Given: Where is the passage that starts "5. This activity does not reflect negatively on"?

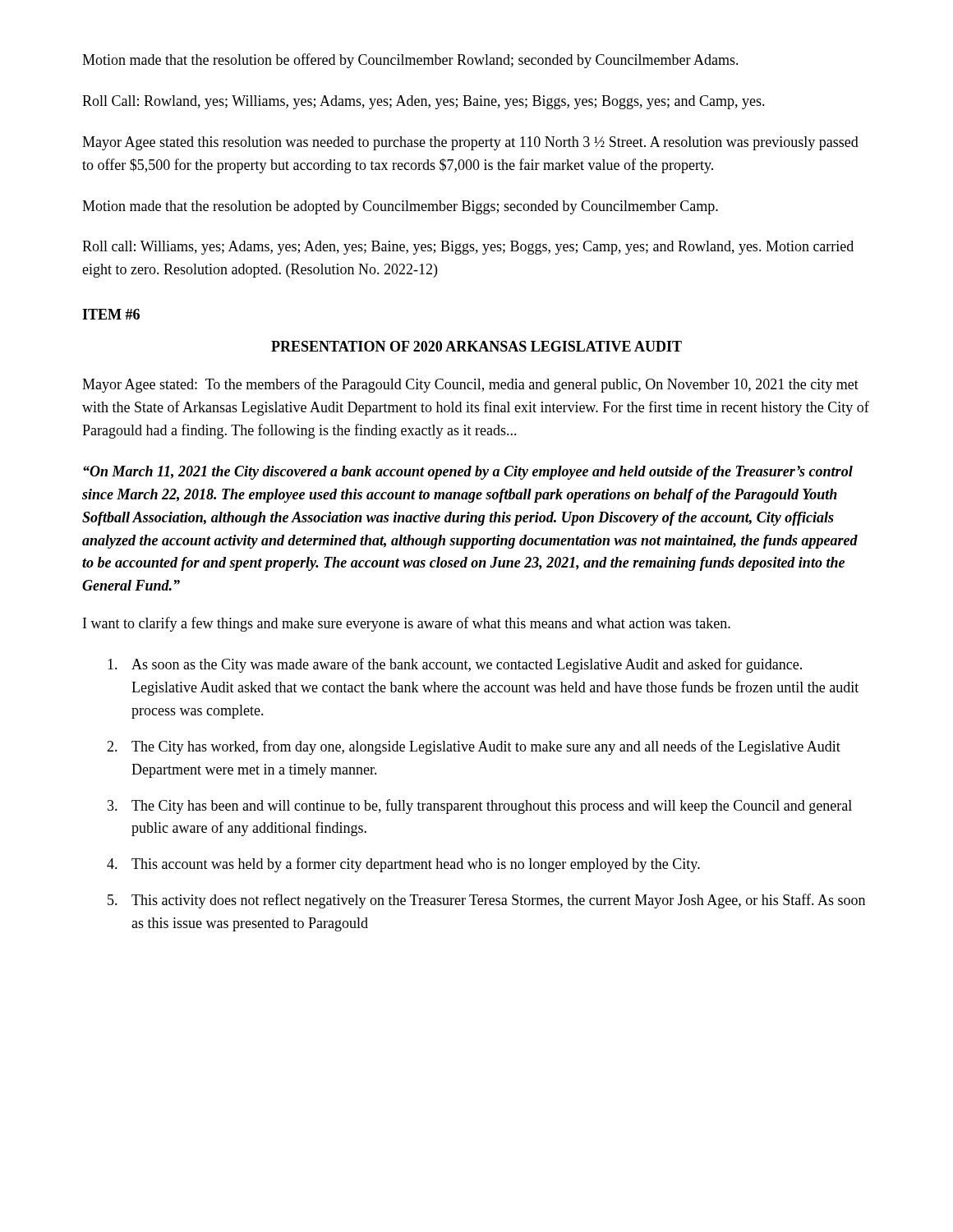Looking at the screenshot, I should (x=489, y=913).
